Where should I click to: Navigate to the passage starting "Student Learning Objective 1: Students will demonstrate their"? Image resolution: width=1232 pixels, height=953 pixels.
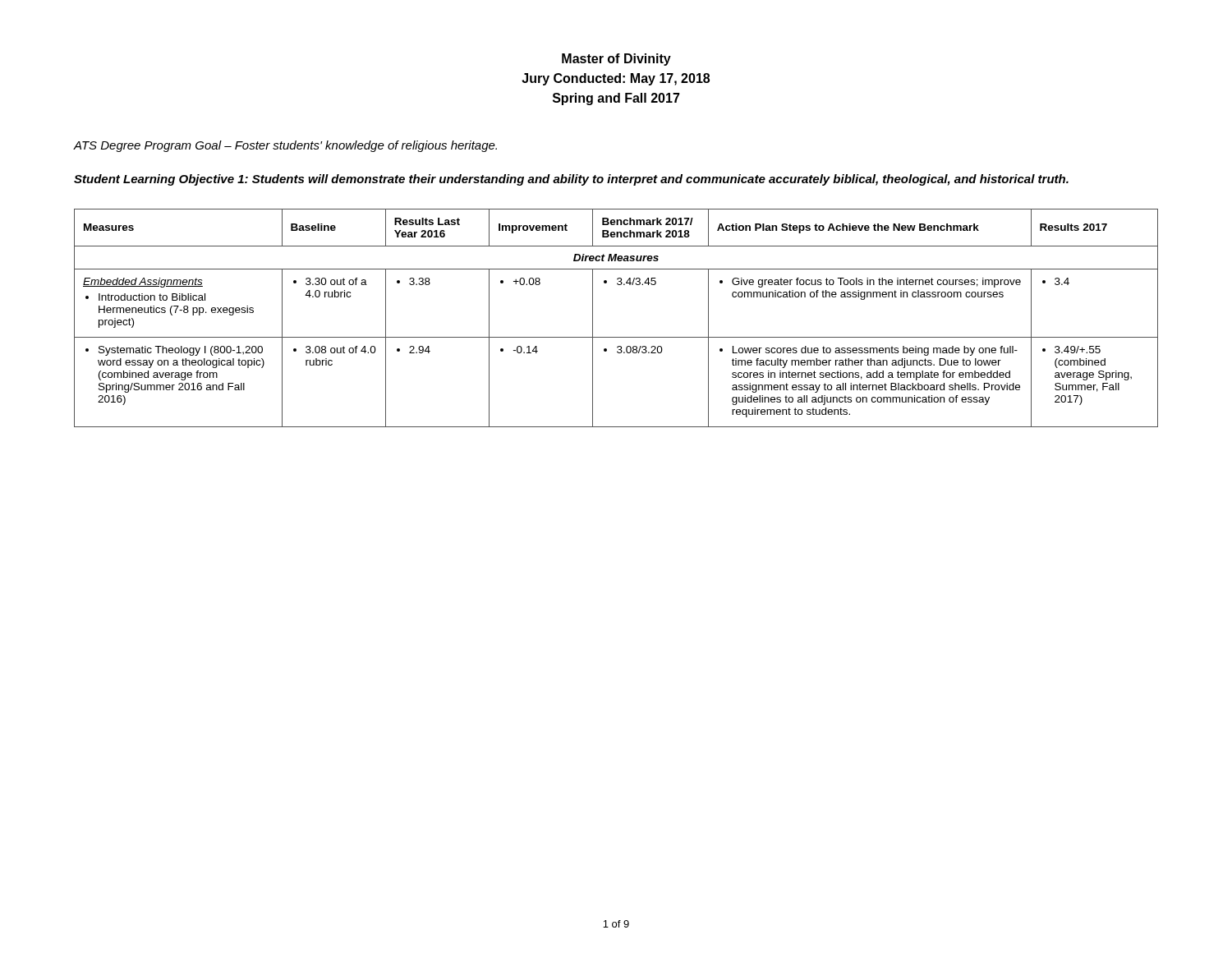[x=572, y=179]
